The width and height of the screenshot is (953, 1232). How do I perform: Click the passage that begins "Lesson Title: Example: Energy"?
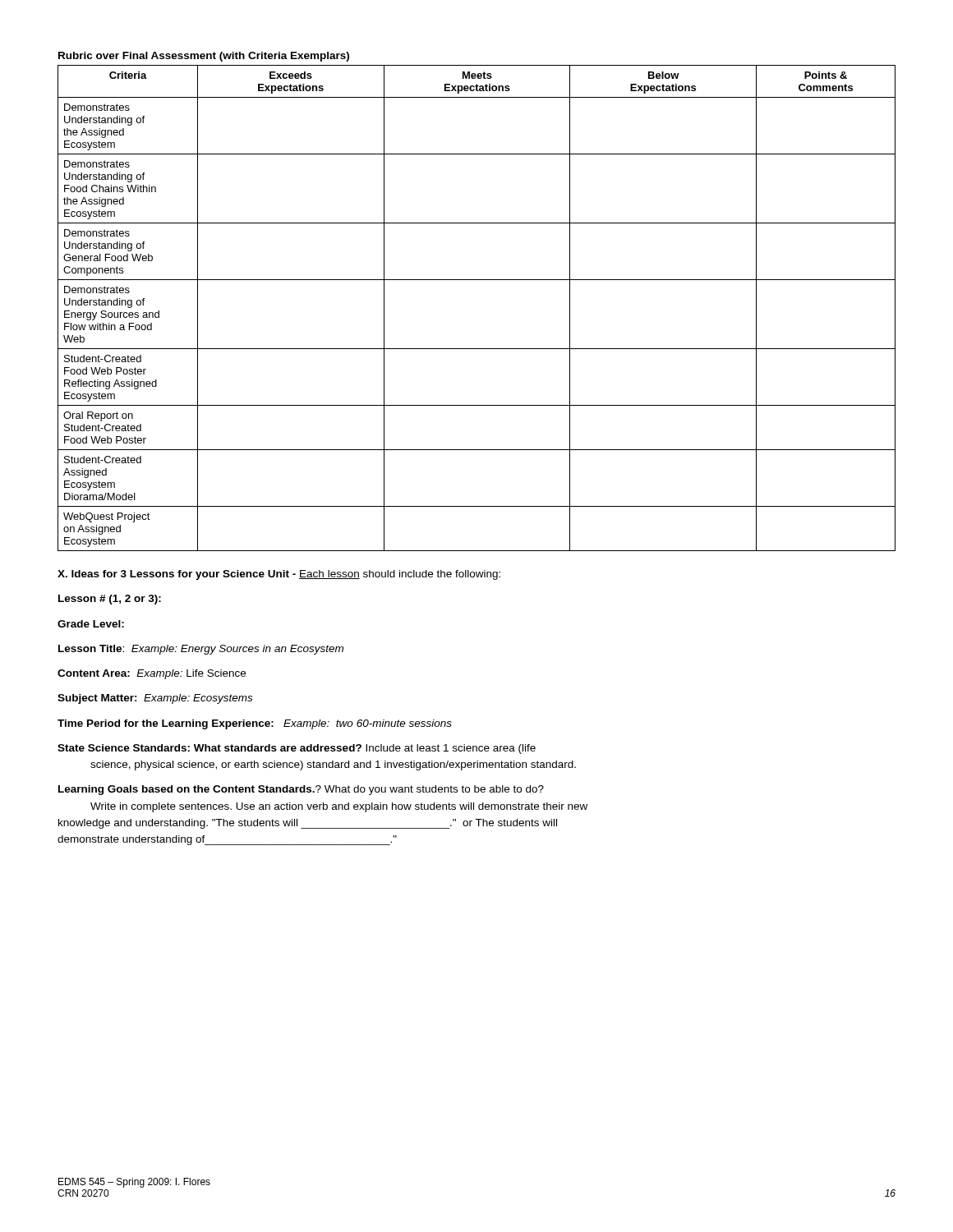click(x=201, y=648)
